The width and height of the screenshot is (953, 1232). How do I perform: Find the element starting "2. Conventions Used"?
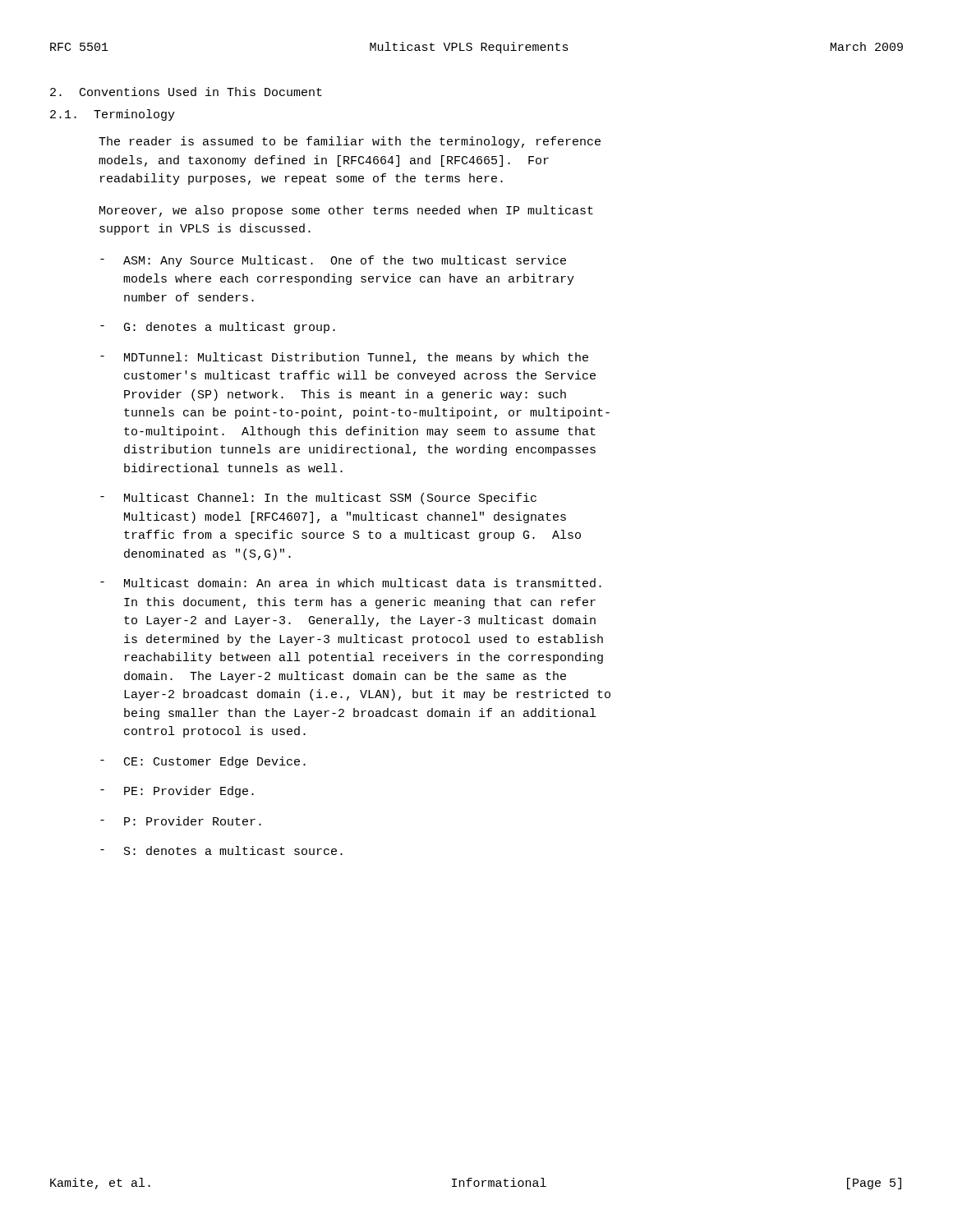(x=186, y=93)
